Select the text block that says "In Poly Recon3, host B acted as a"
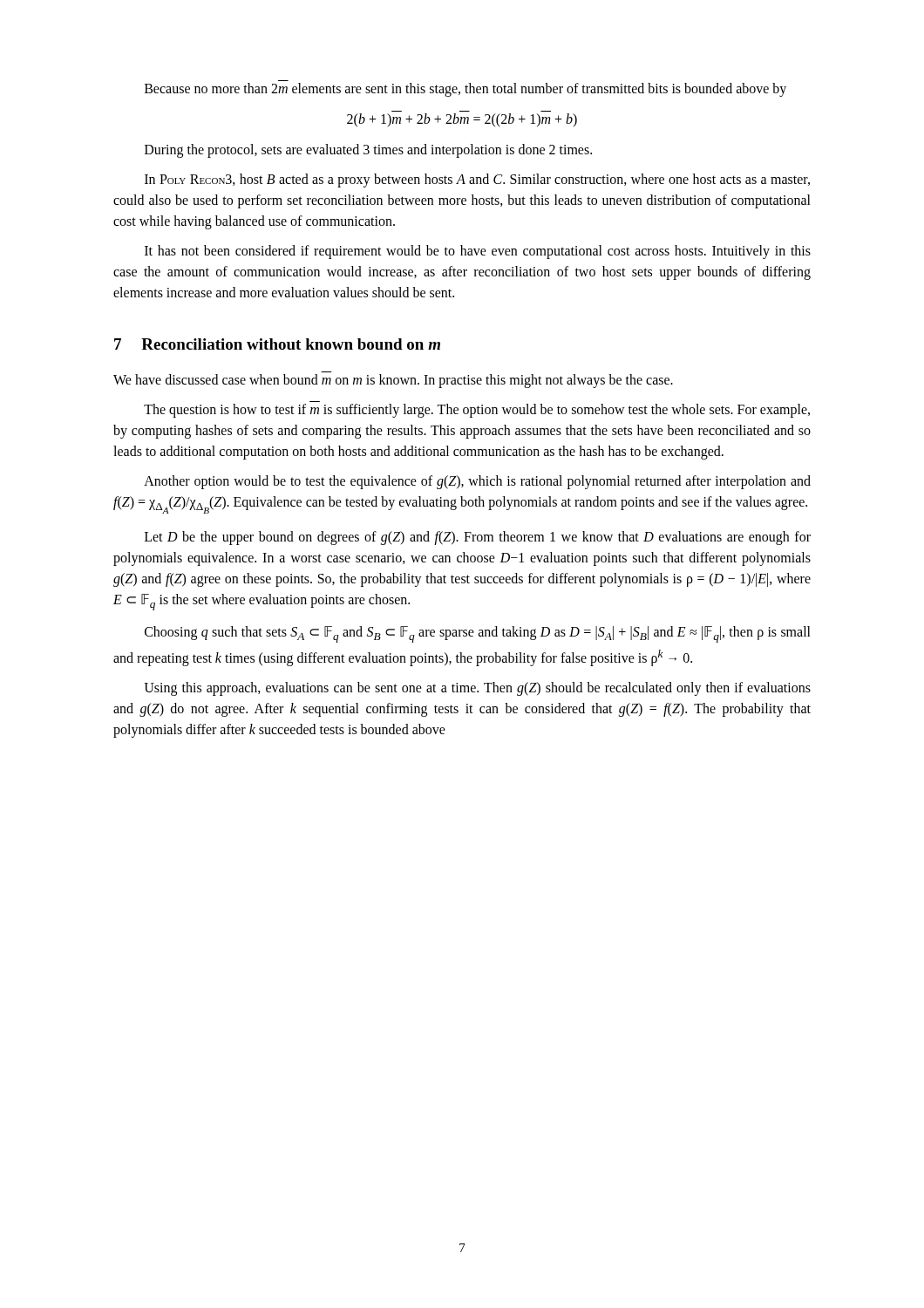The height and width of the screenshot is (1308, 924). [462, 201]
